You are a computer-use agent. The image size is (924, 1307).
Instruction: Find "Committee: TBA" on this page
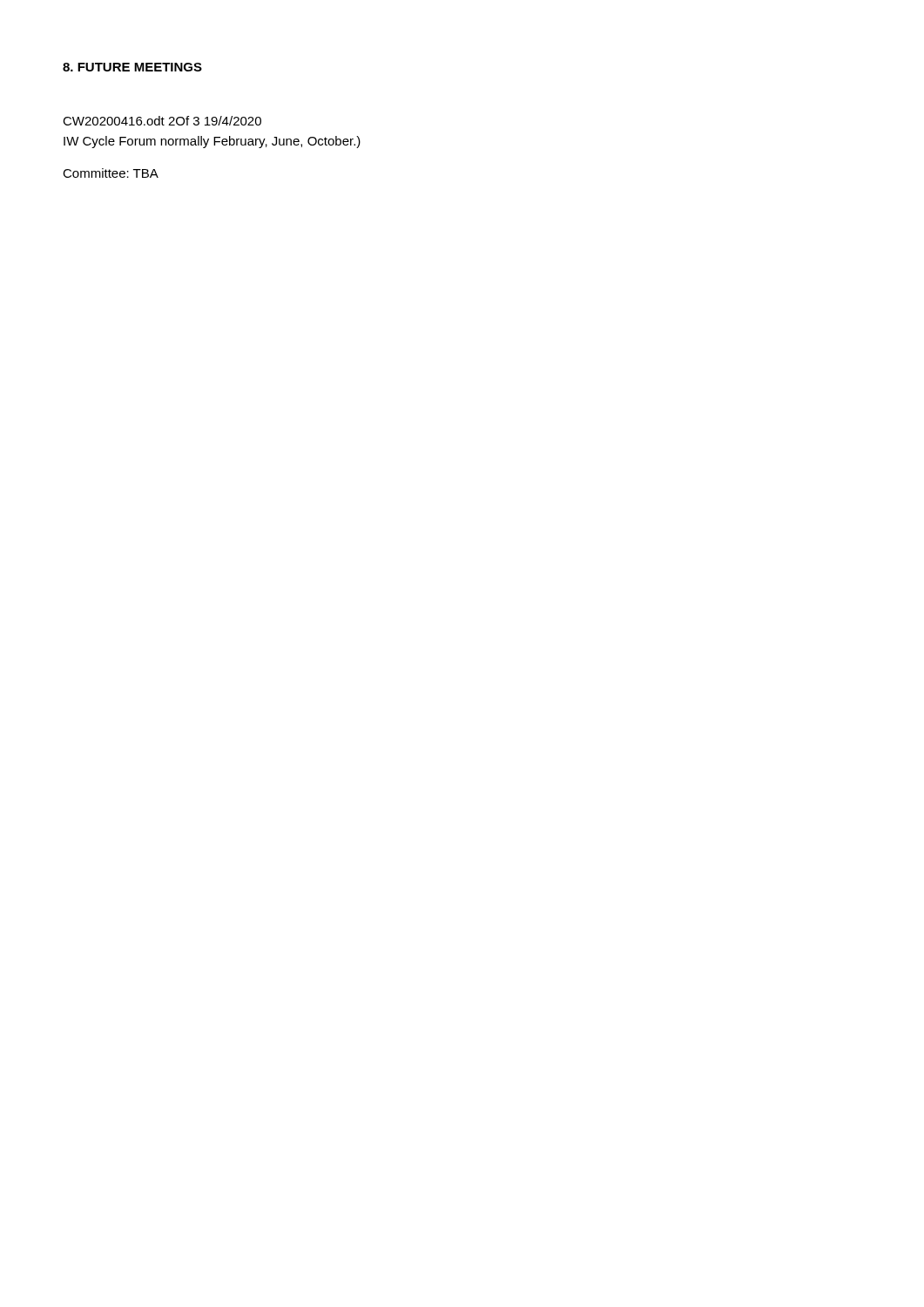tap(111, 173)
